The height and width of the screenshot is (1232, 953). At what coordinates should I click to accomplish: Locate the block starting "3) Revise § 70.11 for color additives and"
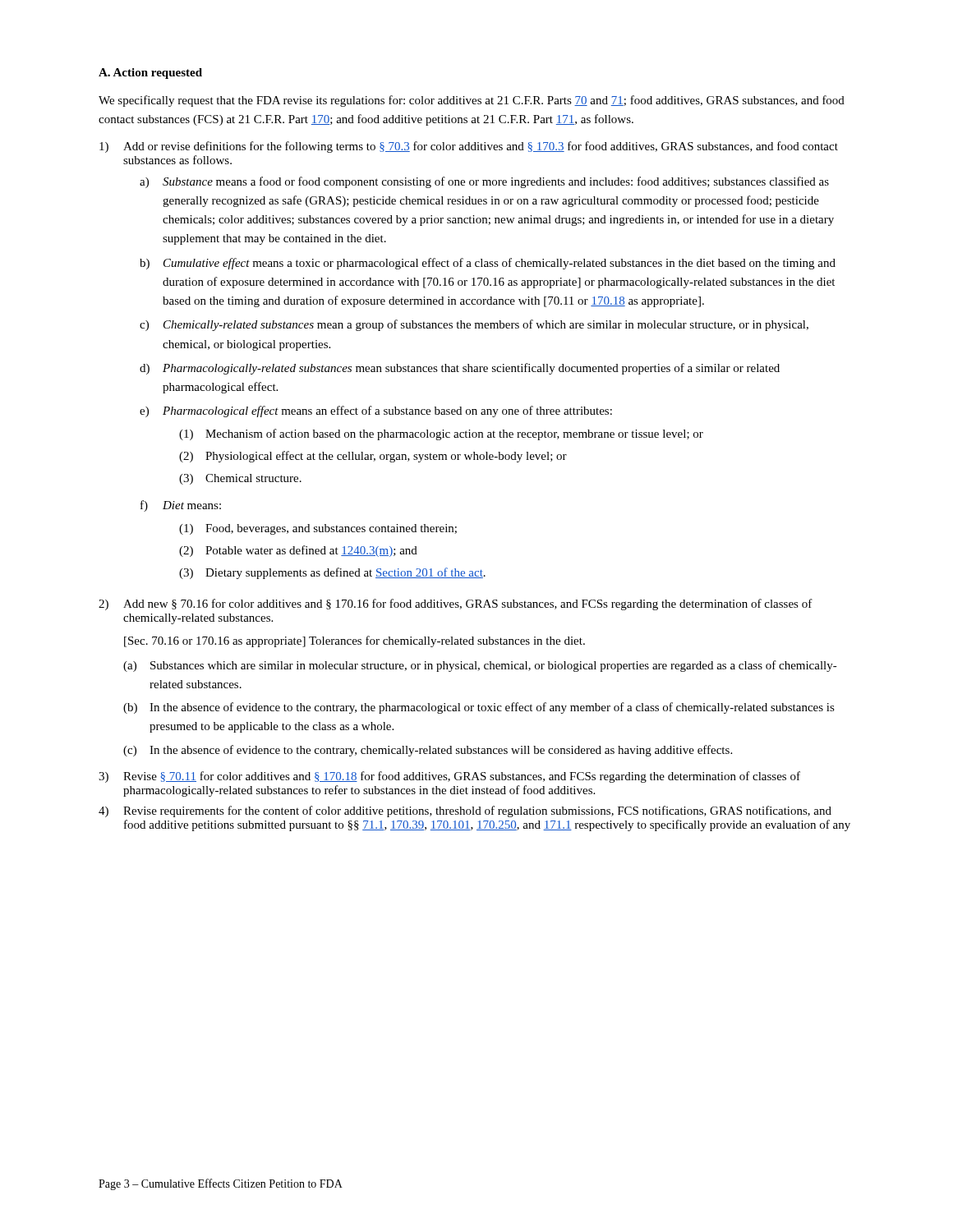pyautogui.click(x=476, y=783)
